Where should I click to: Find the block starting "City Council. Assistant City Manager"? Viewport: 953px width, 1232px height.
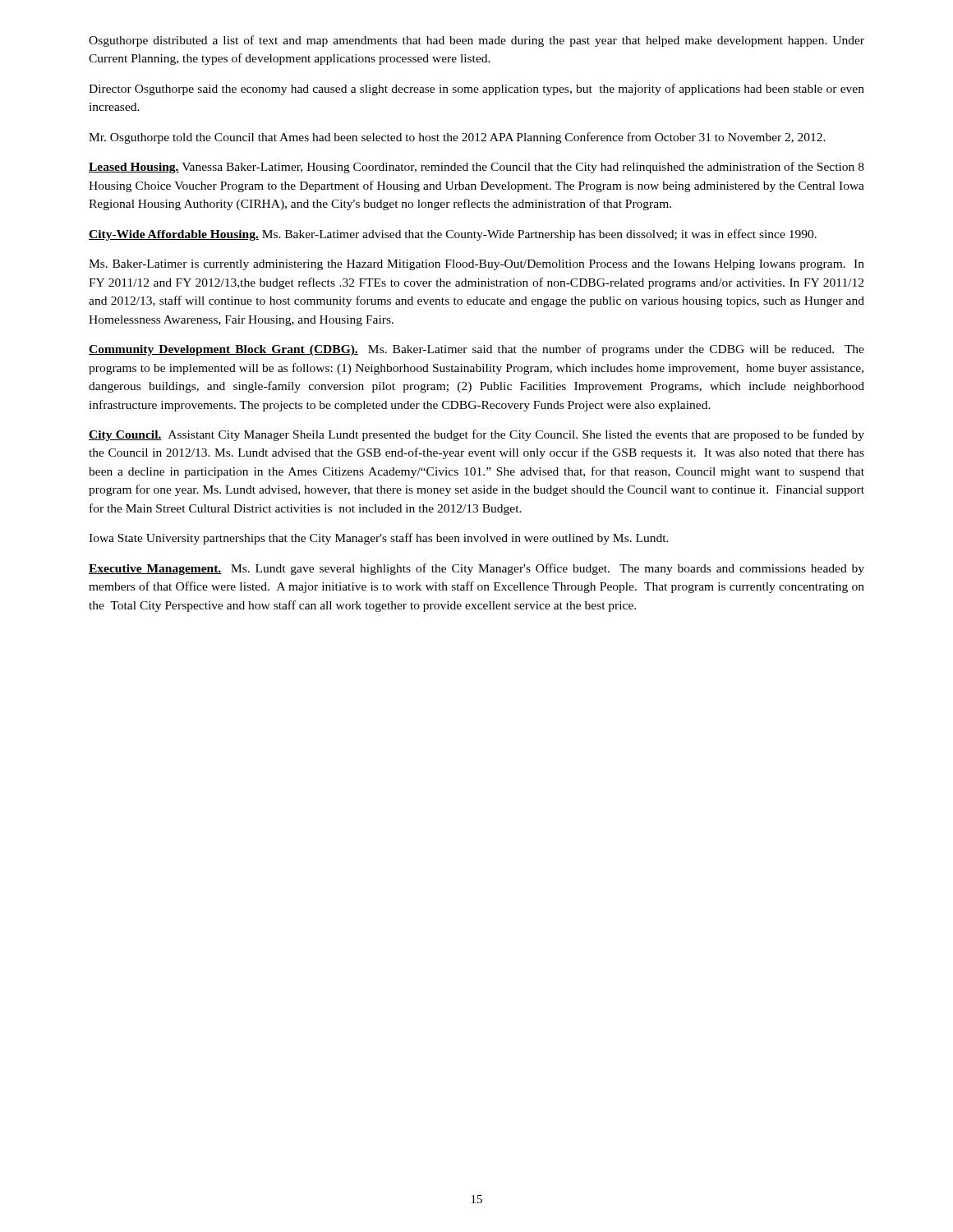(x=476, y=471)
